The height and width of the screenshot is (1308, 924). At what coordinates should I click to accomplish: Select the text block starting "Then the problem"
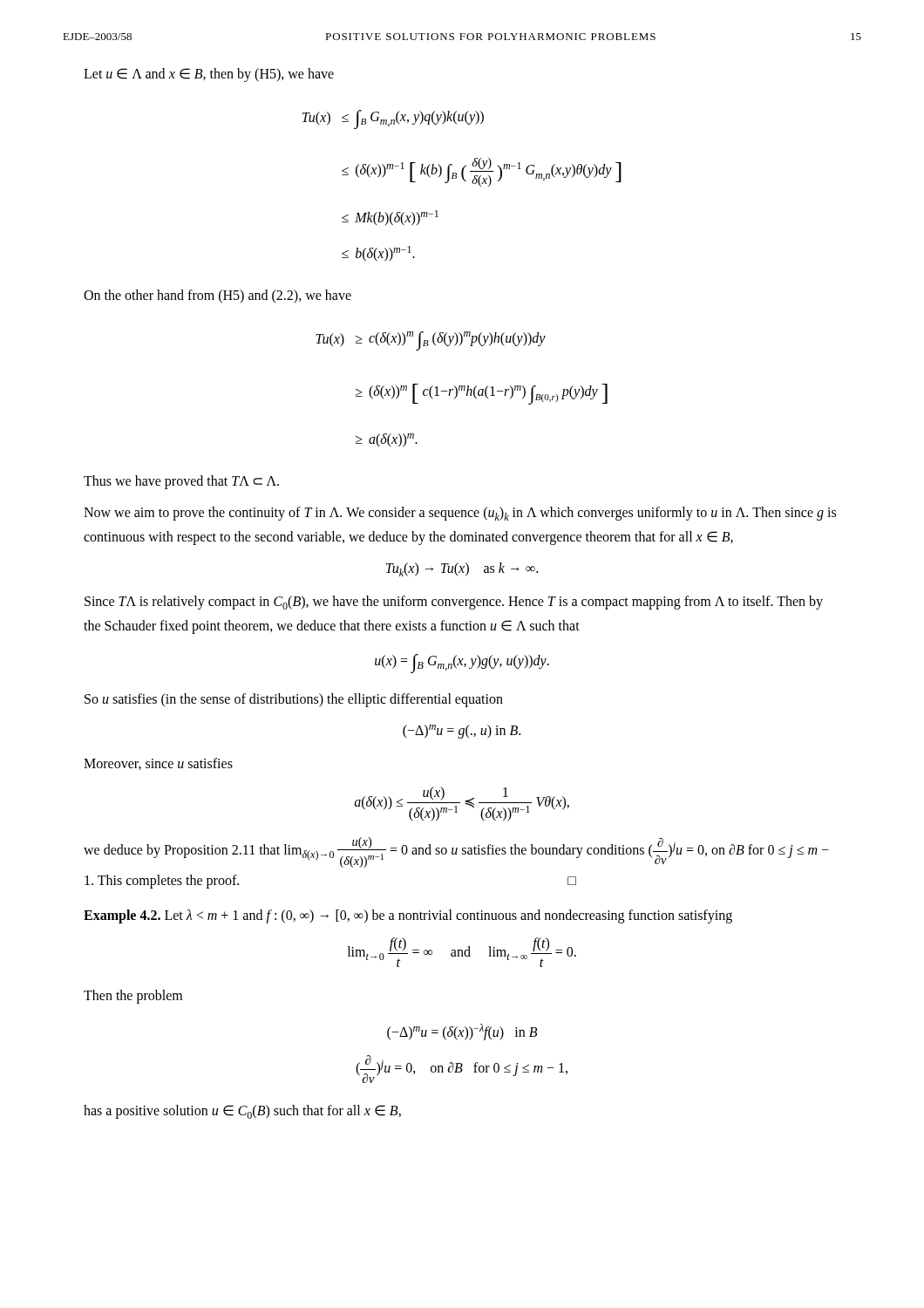pos(133,997)
